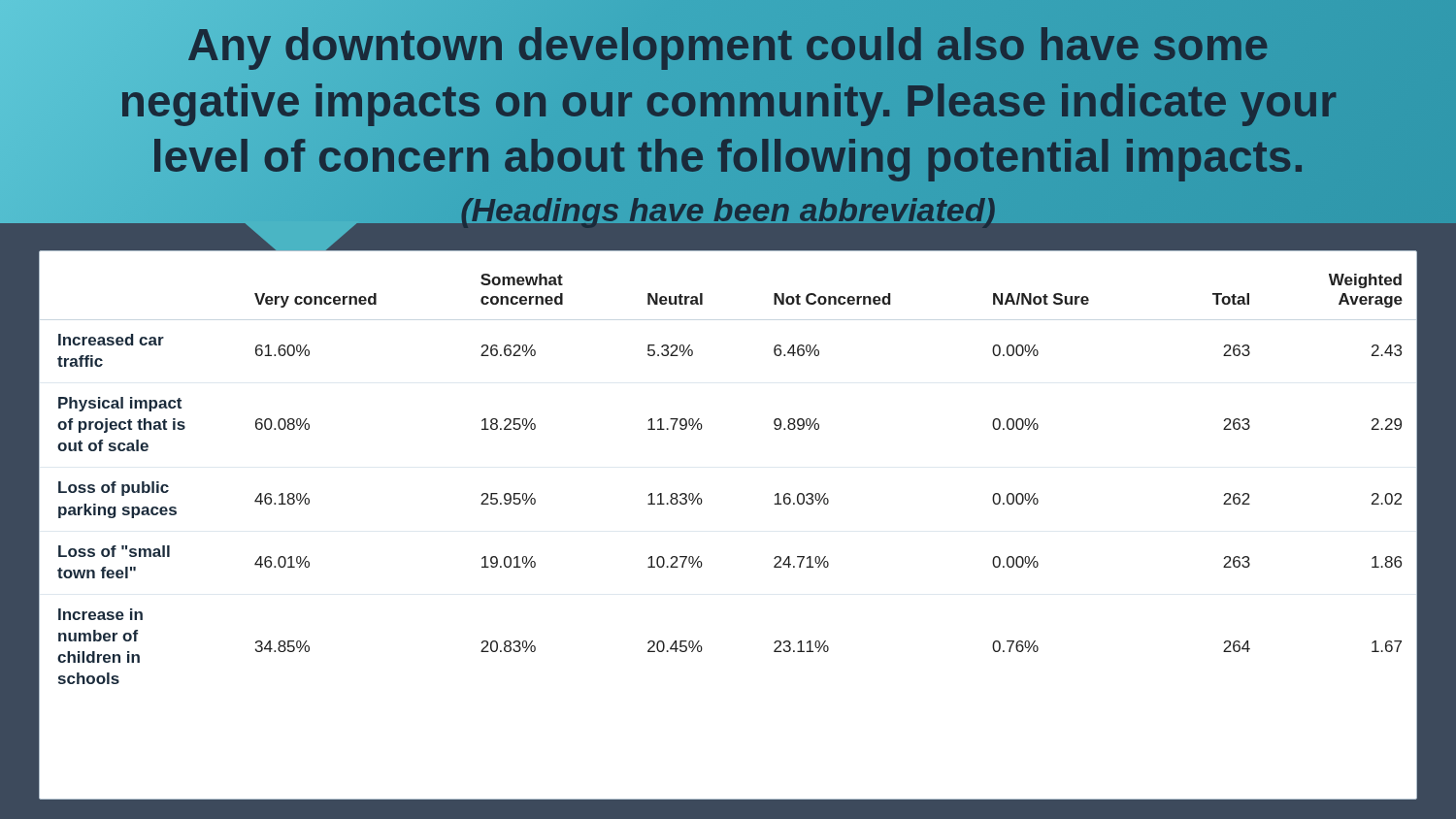Click on the table containing "Somewhat concerned"

(x=728, y=480)
